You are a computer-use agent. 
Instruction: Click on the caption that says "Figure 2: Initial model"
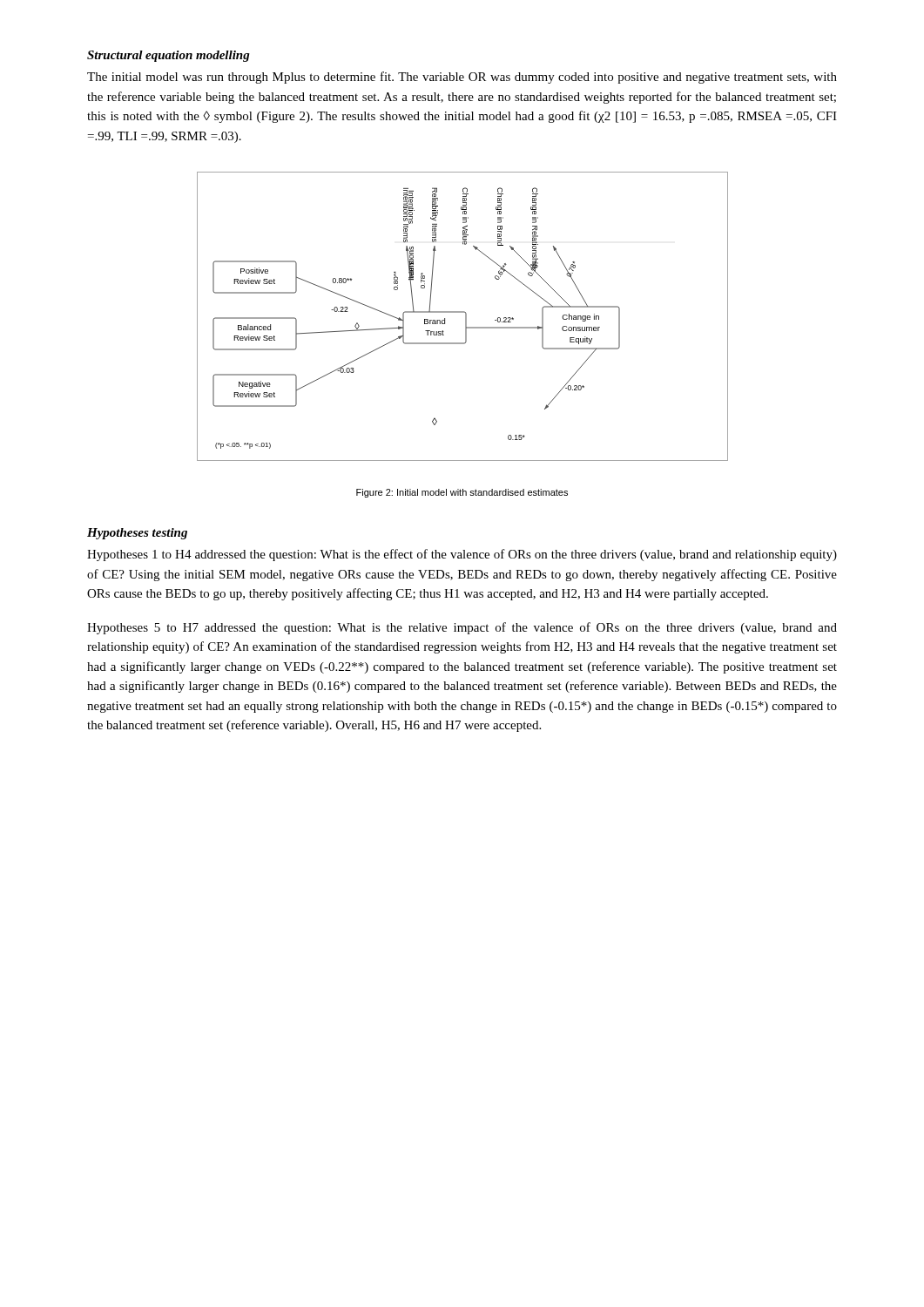tap(462, 492)
